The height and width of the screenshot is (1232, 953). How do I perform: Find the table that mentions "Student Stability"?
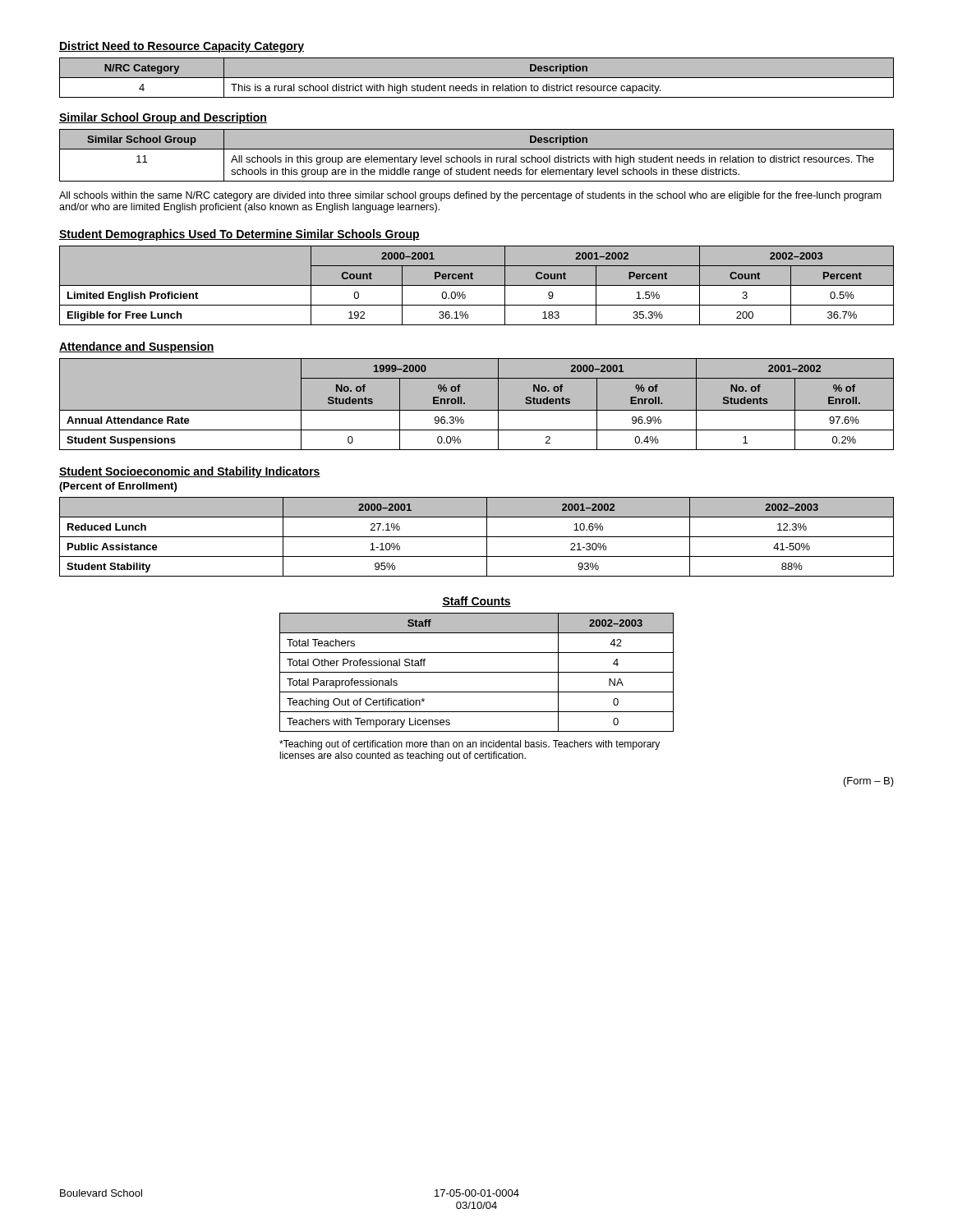(476, 537)
